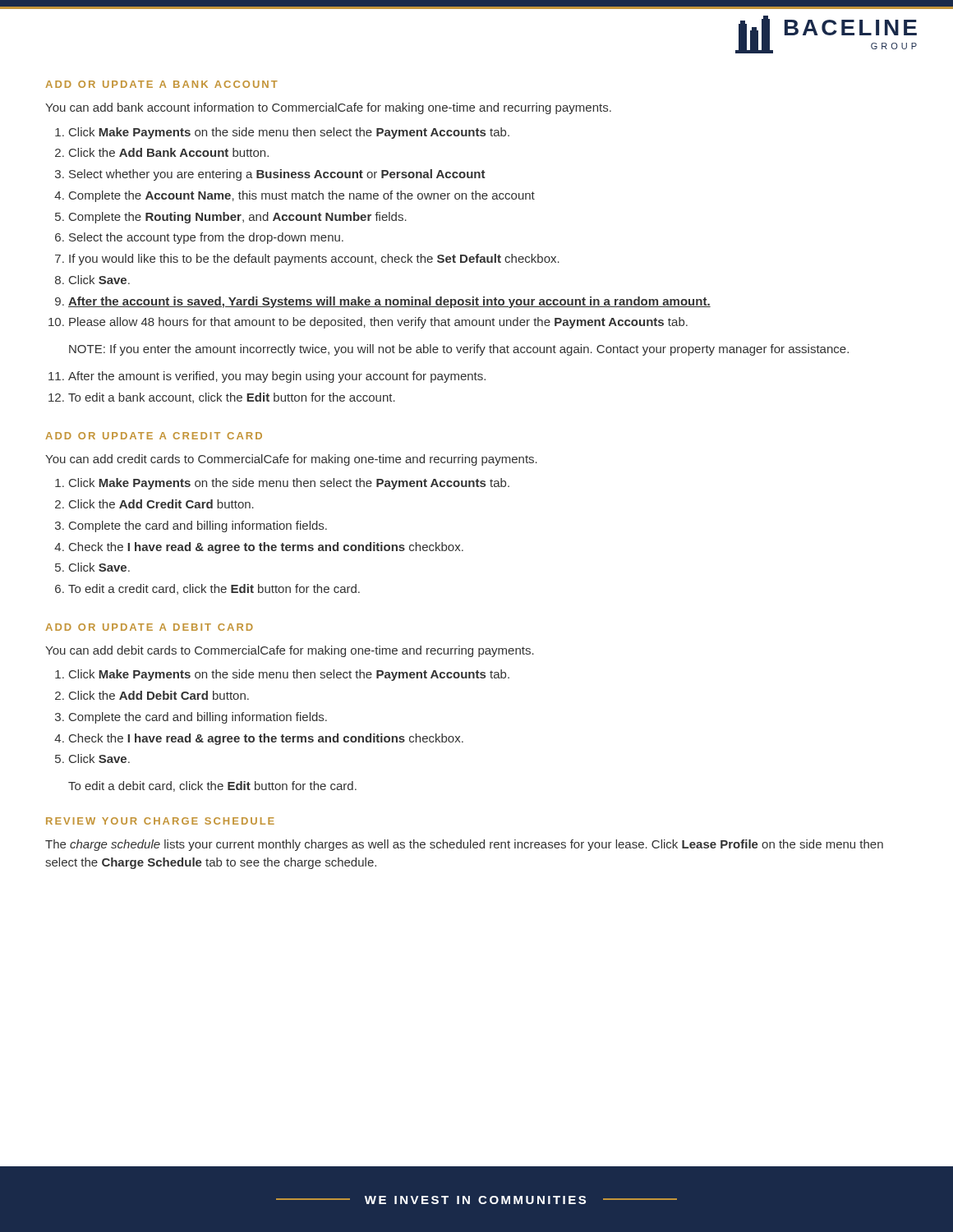This screenshot has height=1232, width=953.
Task: Find the block on this page that starts "After the amount is verified,"
Action: (277, 376)
